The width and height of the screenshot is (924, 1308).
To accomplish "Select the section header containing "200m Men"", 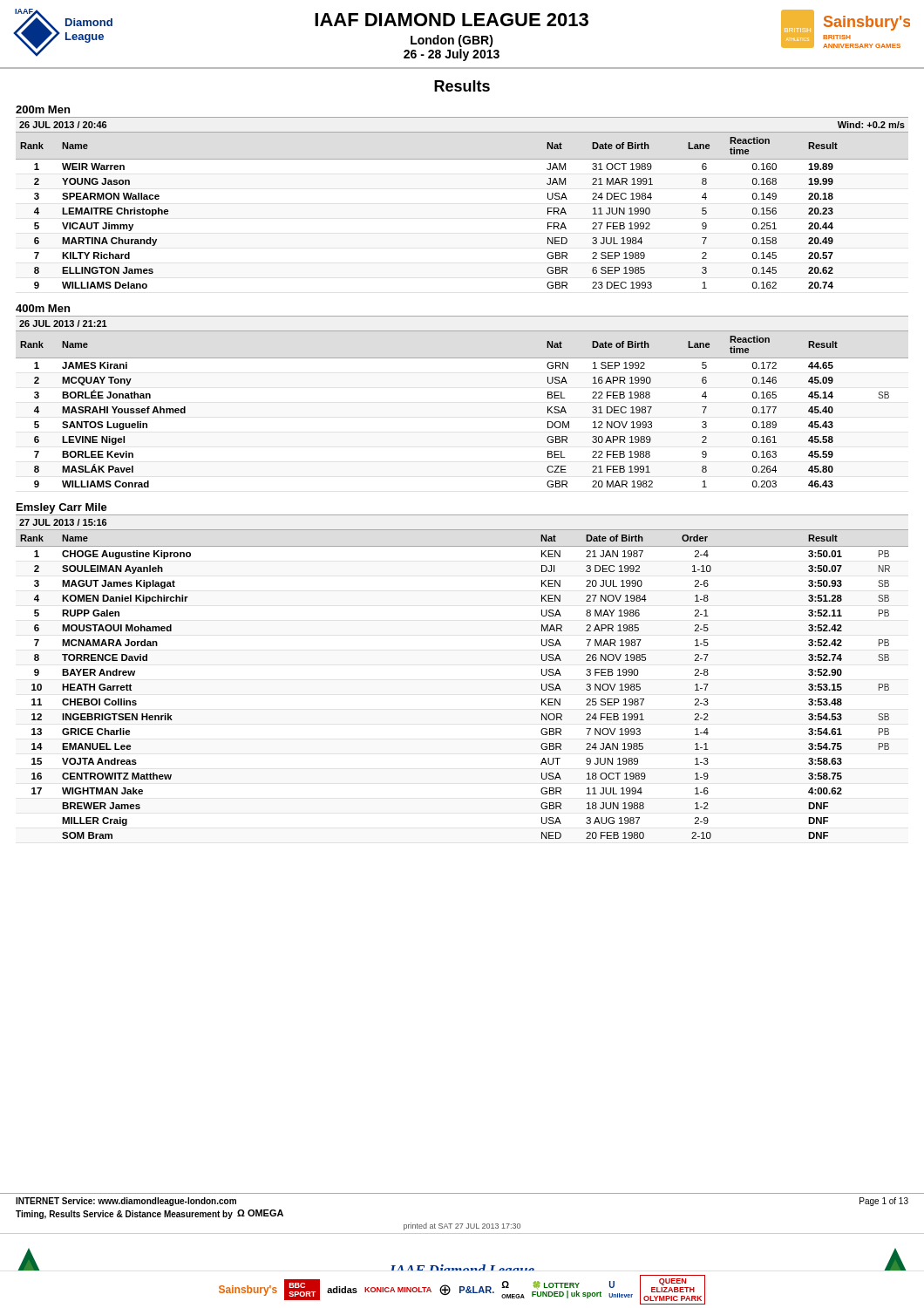I will (x=43, y=109).
